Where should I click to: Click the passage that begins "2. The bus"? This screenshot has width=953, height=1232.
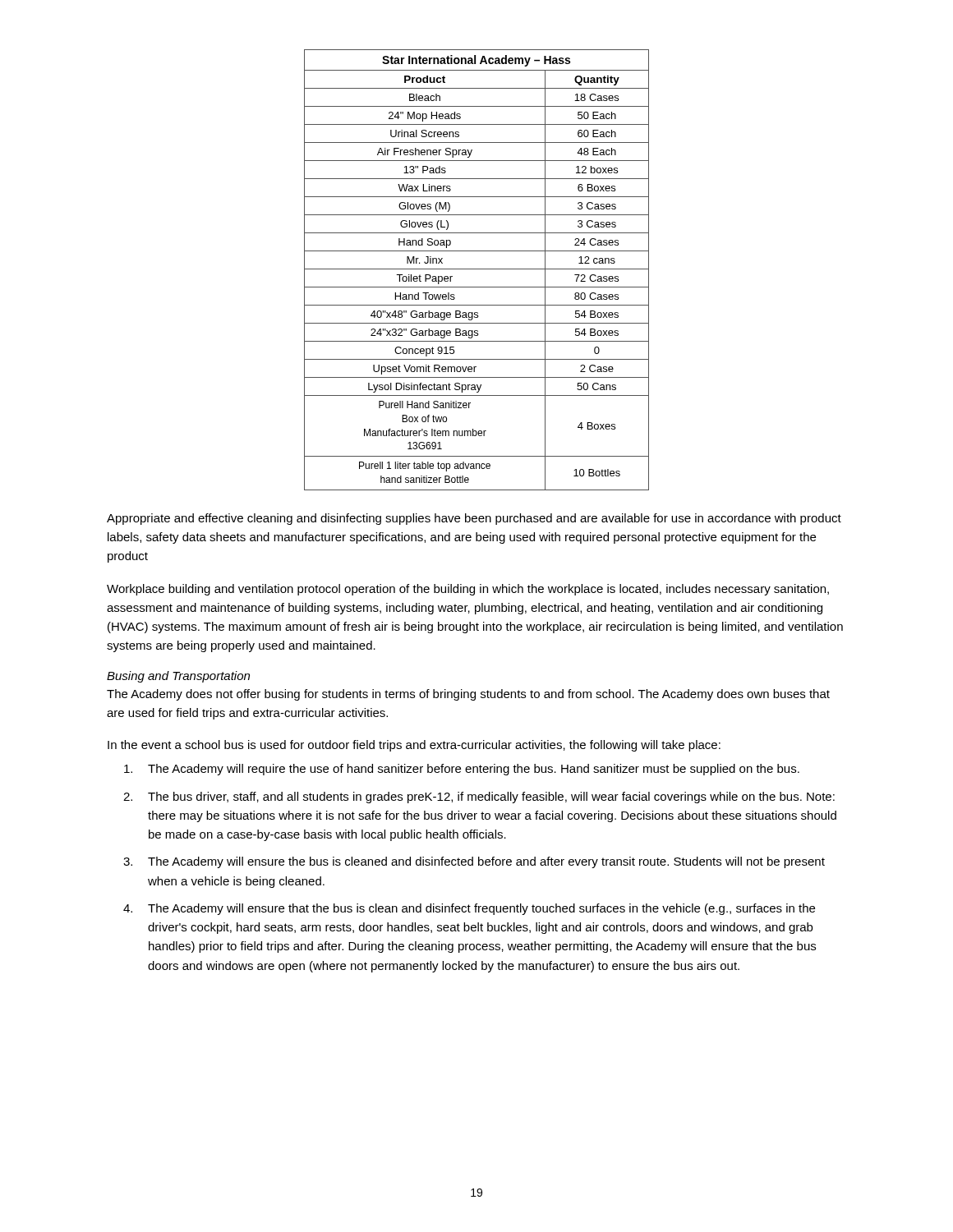click(476, 815)
